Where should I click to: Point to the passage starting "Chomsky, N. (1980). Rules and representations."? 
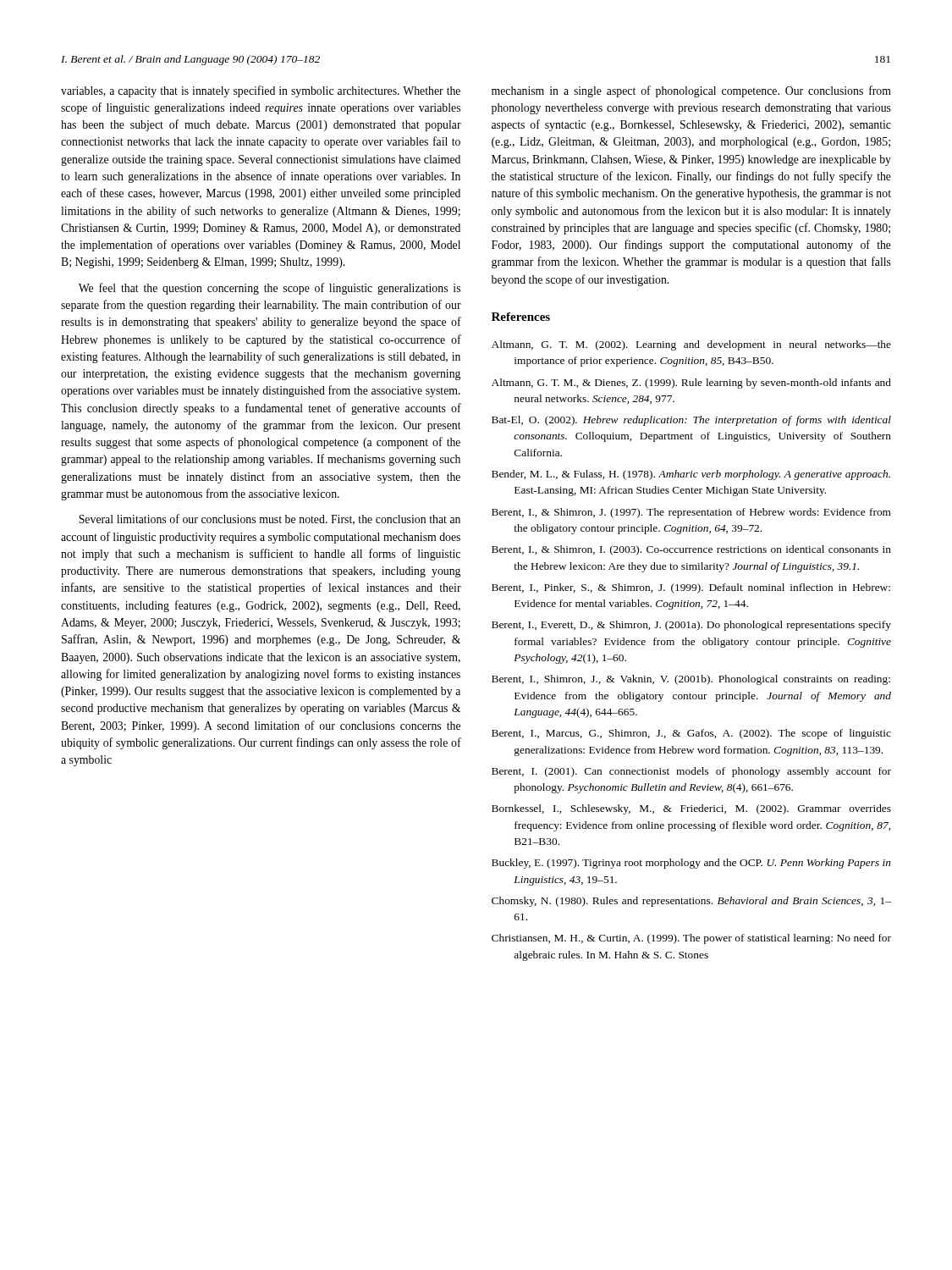[691, 908]
